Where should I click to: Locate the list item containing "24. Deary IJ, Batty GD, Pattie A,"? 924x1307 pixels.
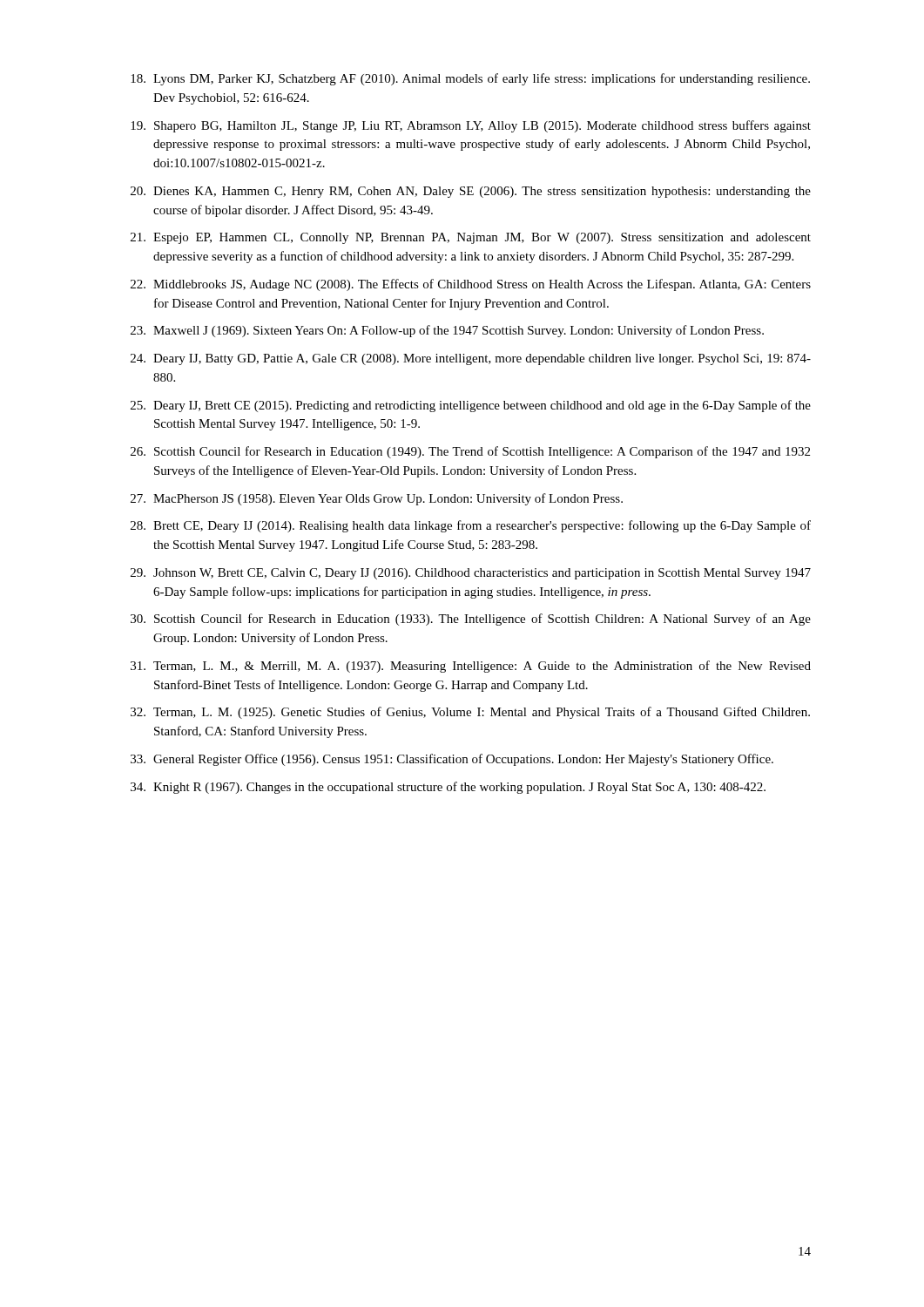(x=462, y=368)
